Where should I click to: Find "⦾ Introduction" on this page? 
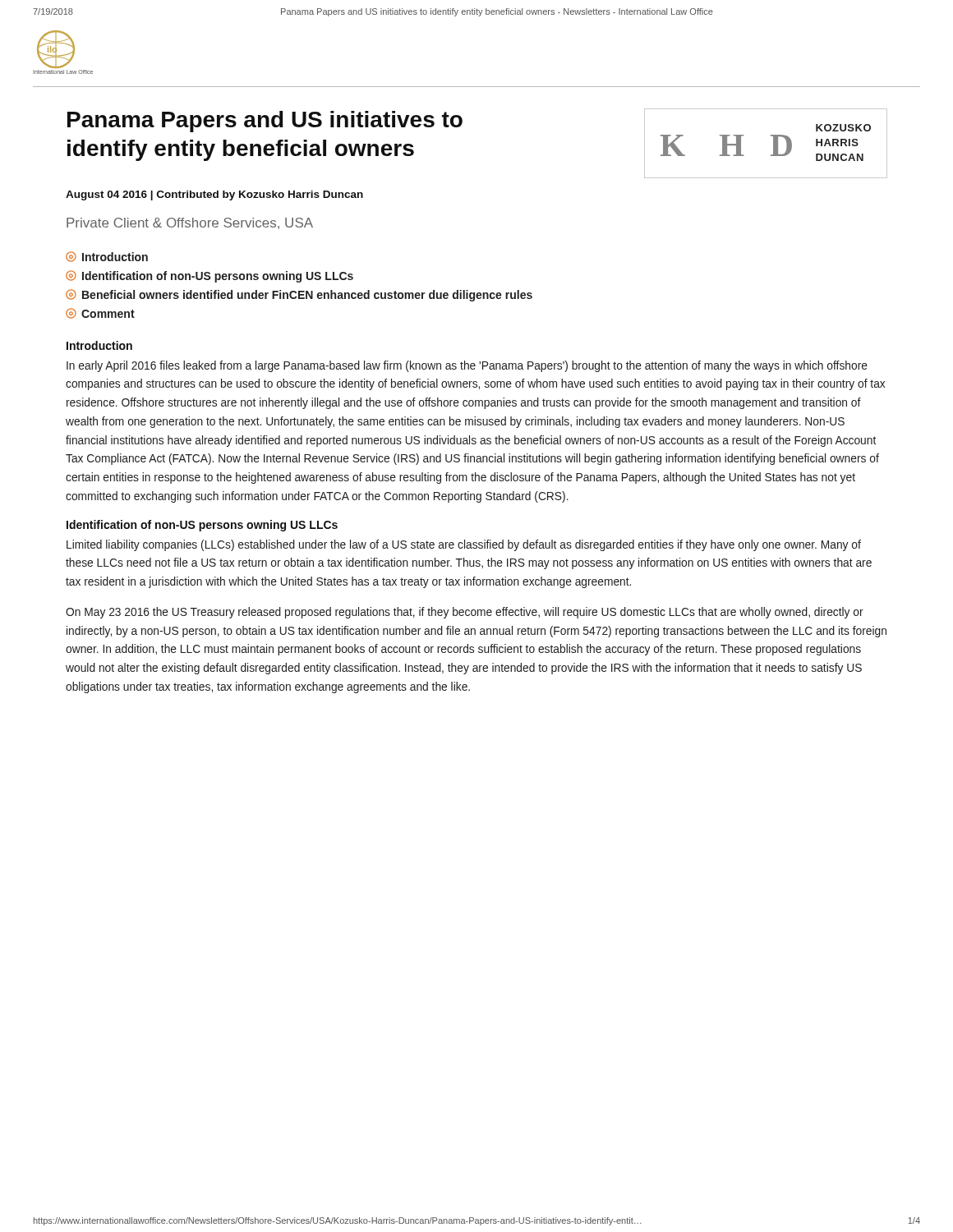coord(107,257)
